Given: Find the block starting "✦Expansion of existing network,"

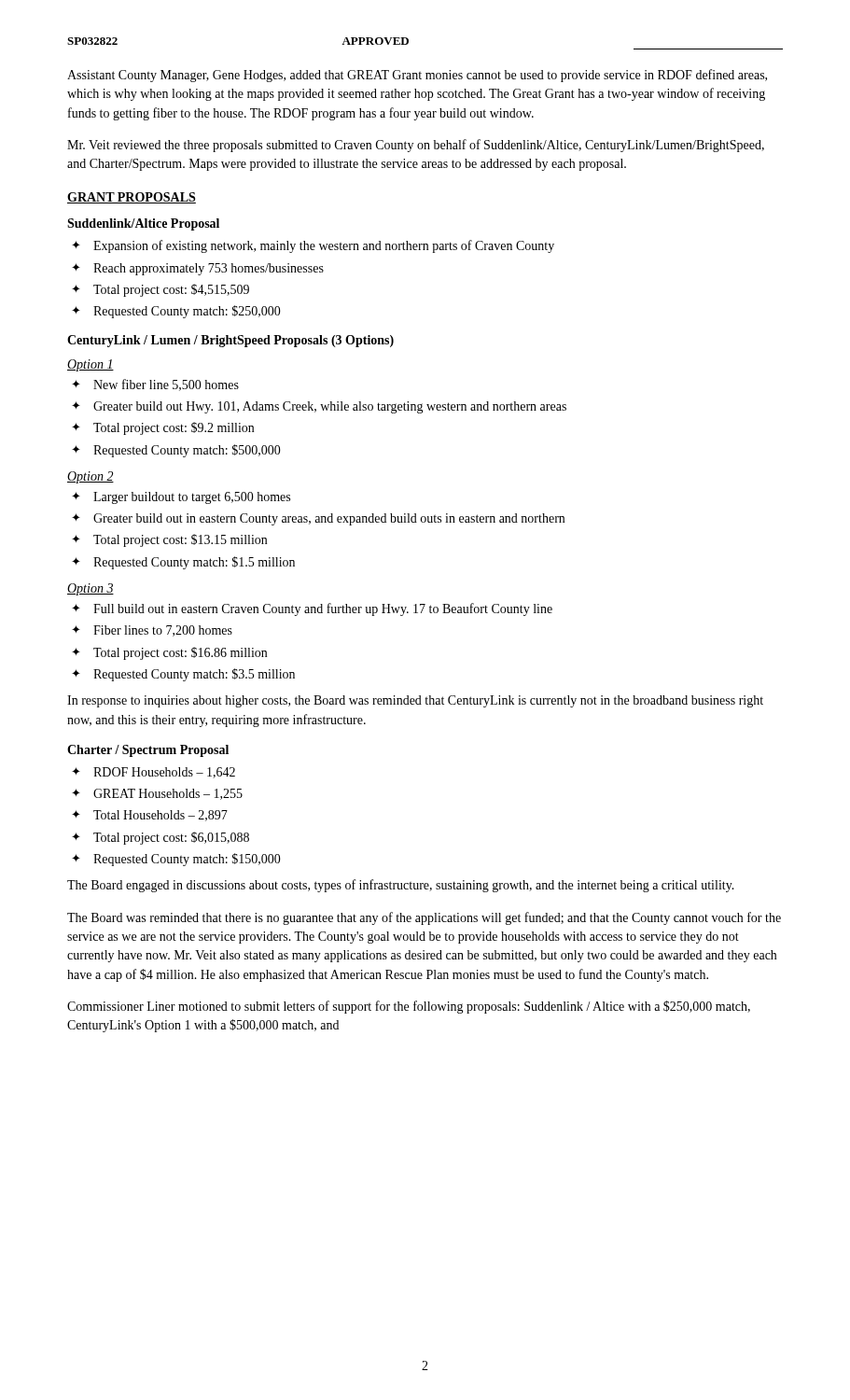Looking at the screenshot, I should (x=313, y=246).
